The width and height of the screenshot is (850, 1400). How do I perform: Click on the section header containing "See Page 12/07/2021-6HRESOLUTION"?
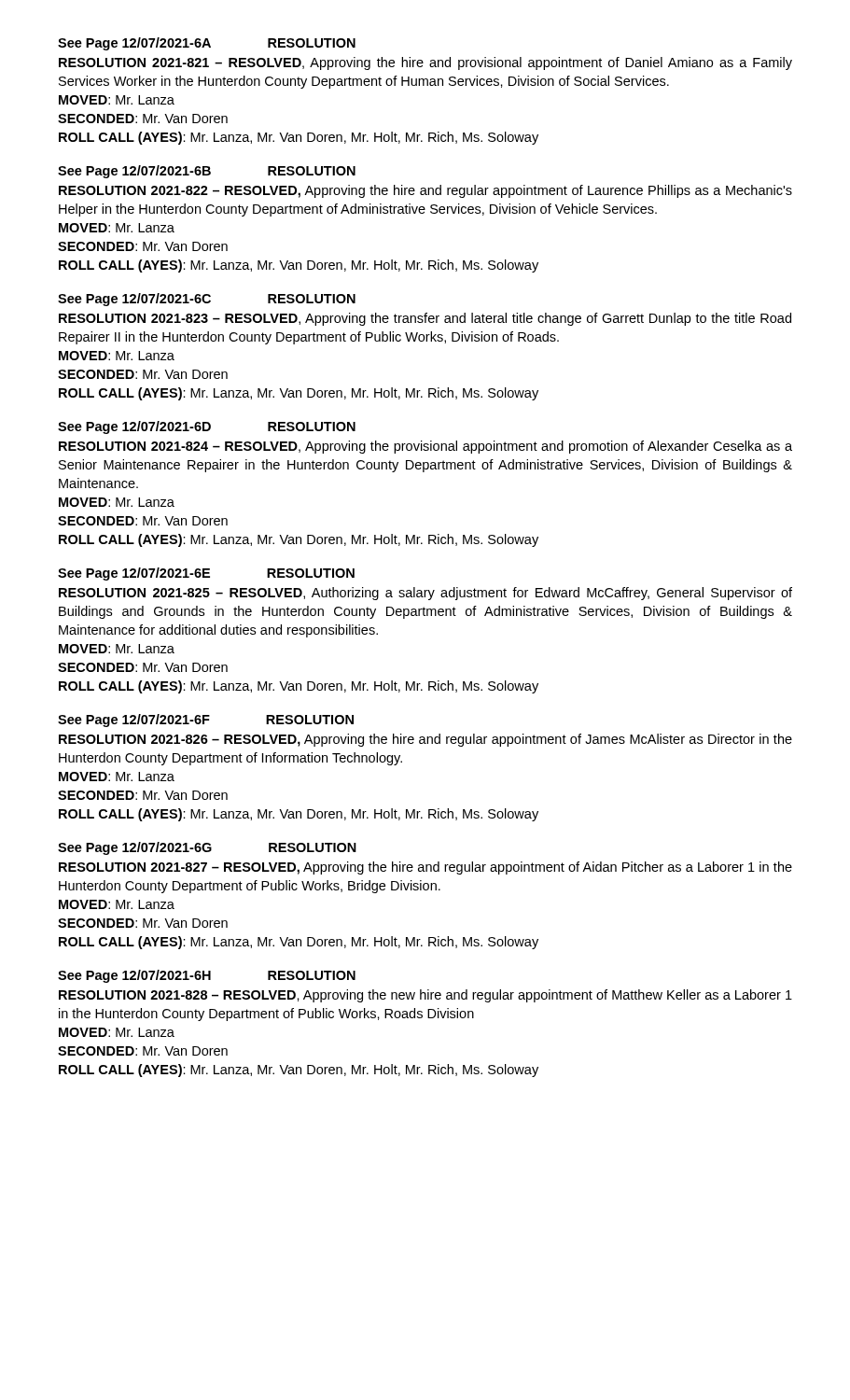point(207,975)
